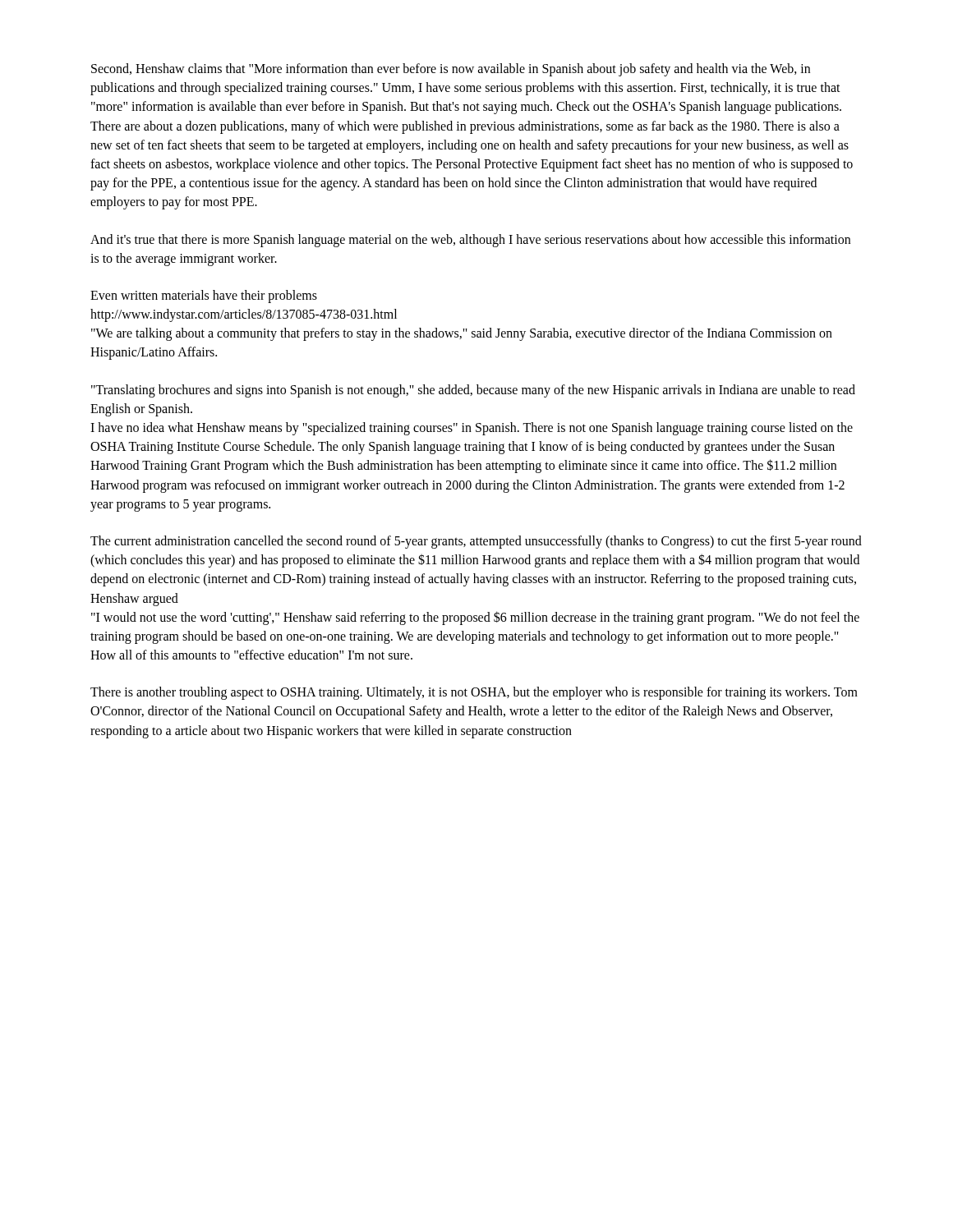Select the section header
The image size is (953, 1232).
[204, 295]
